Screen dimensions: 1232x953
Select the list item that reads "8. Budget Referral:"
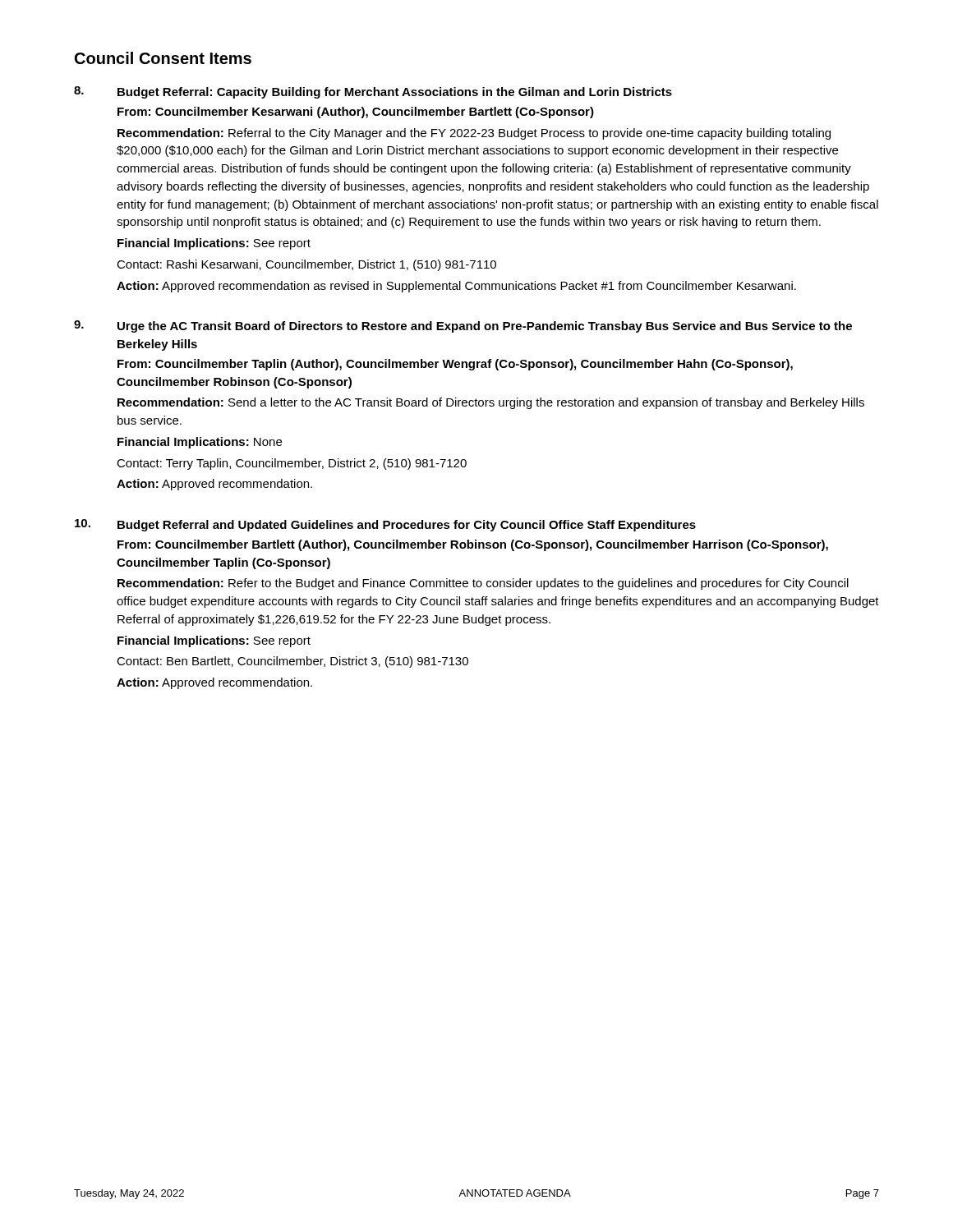coord(476,190)
